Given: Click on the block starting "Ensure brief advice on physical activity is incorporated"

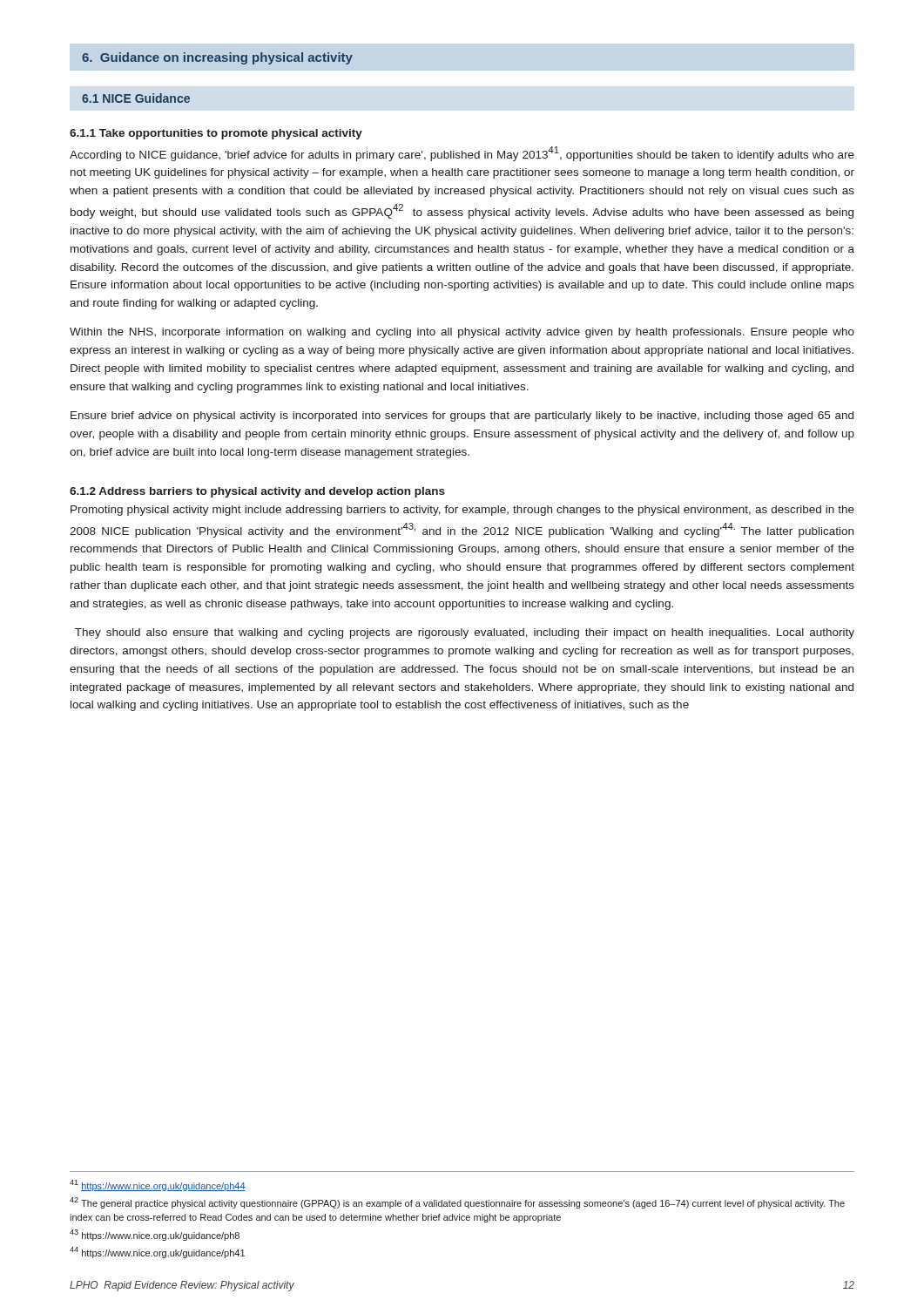Looking at the screenshot, I should coord(462,433).
